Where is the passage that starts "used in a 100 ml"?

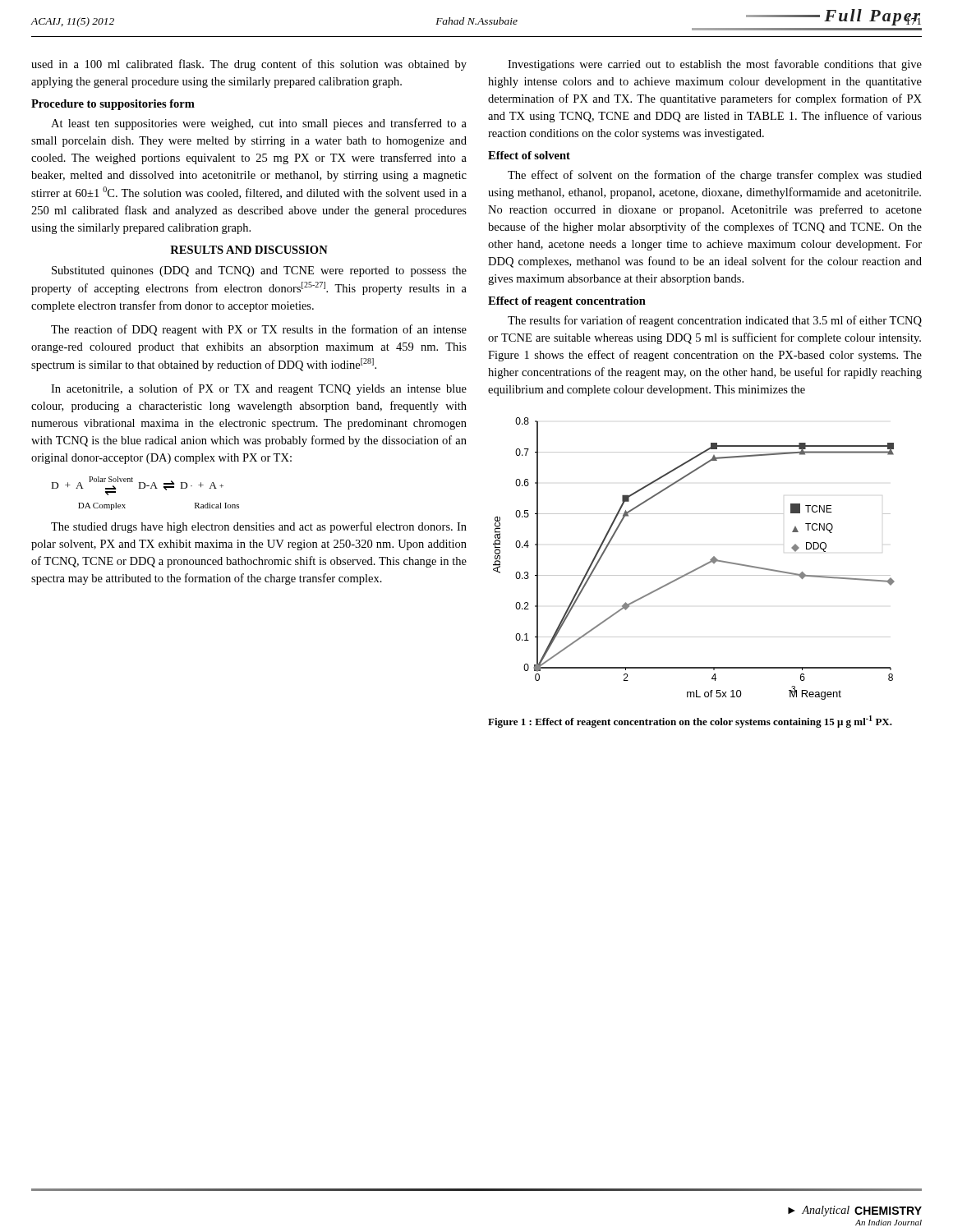(249, 73)
